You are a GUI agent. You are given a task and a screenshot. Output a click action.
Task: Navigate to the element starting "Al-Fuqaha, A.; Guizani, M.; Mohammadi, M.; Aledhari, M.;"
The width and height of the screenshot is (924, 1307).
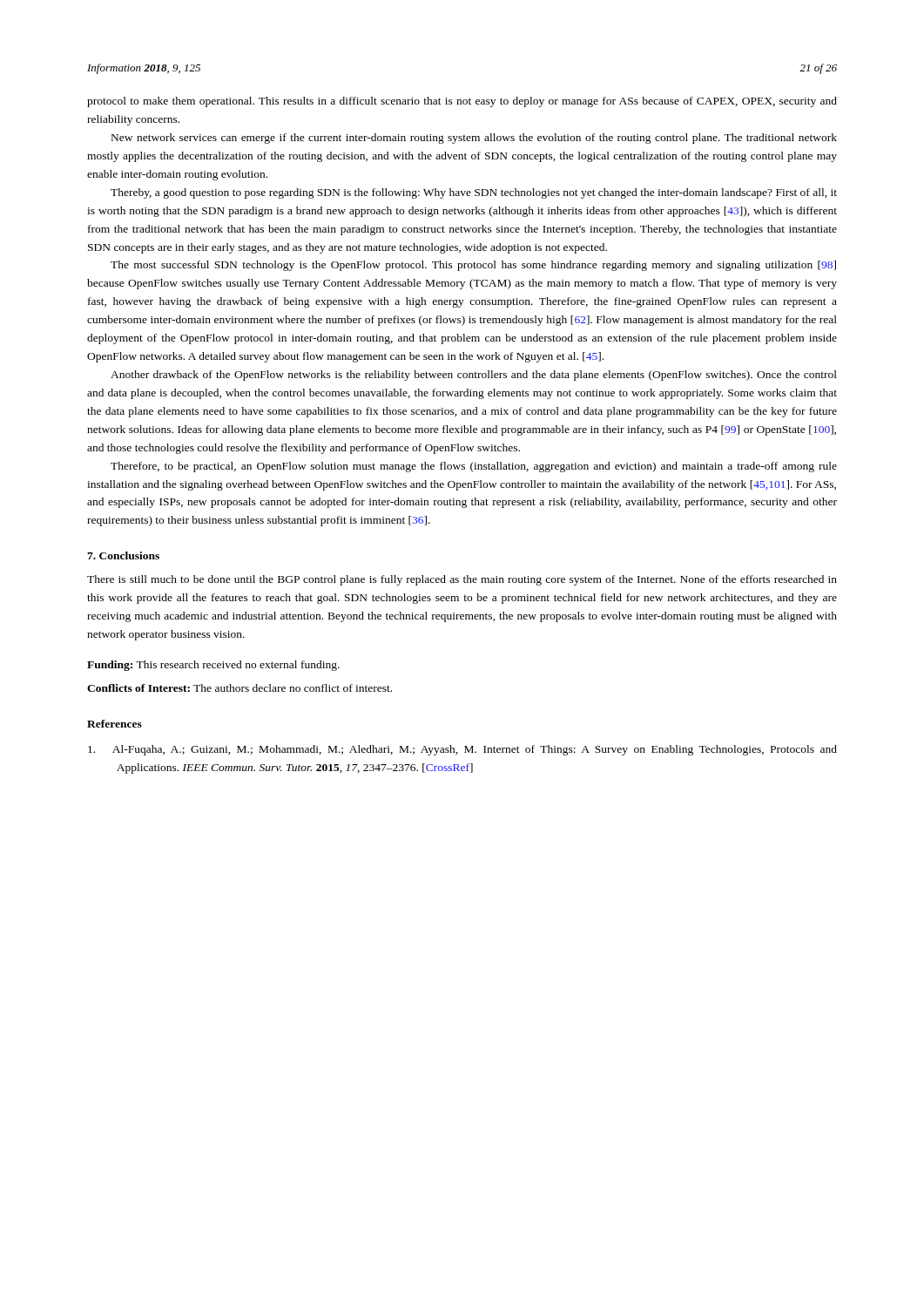(462, 758)
